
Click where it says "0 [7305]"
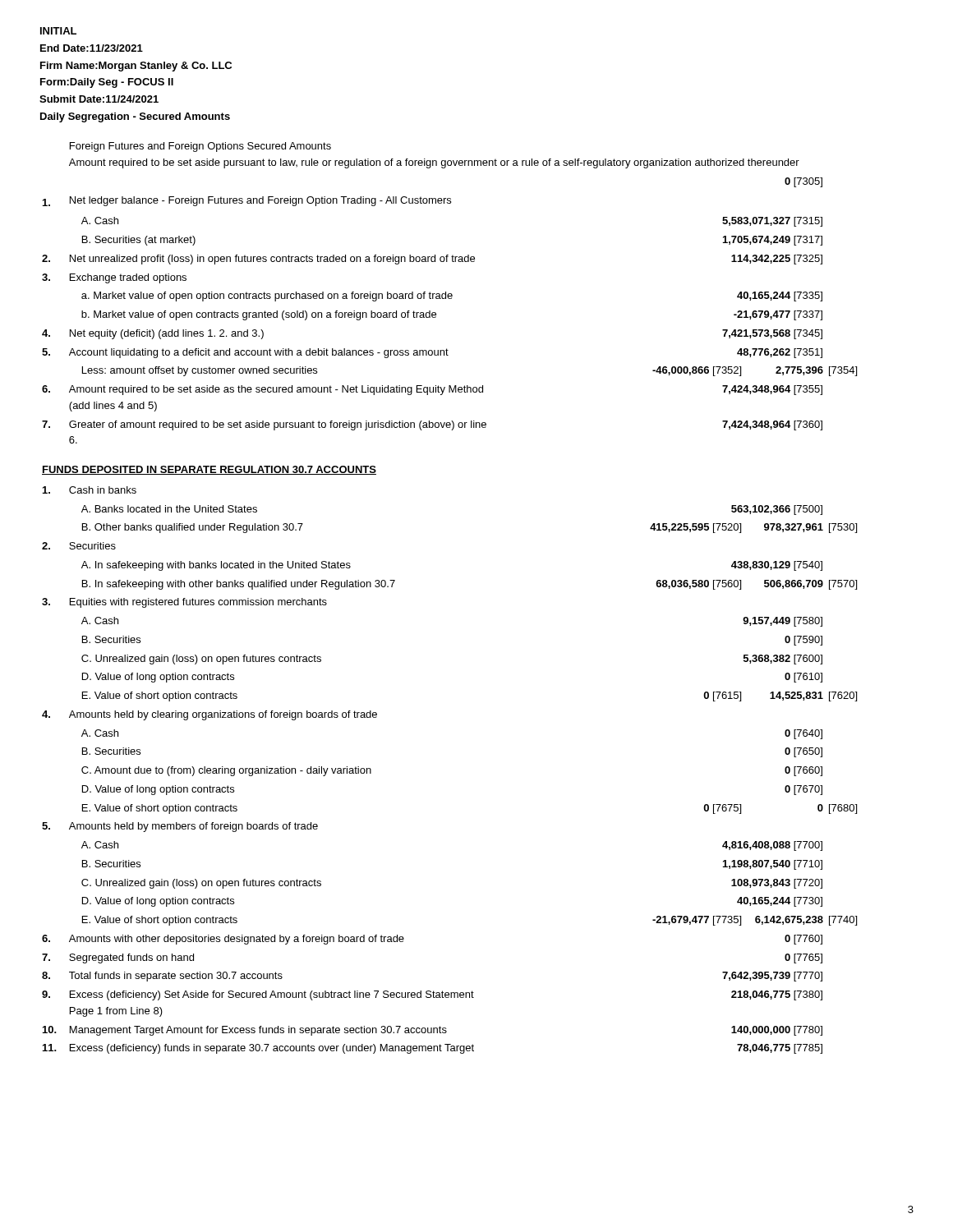coord(804,181)
